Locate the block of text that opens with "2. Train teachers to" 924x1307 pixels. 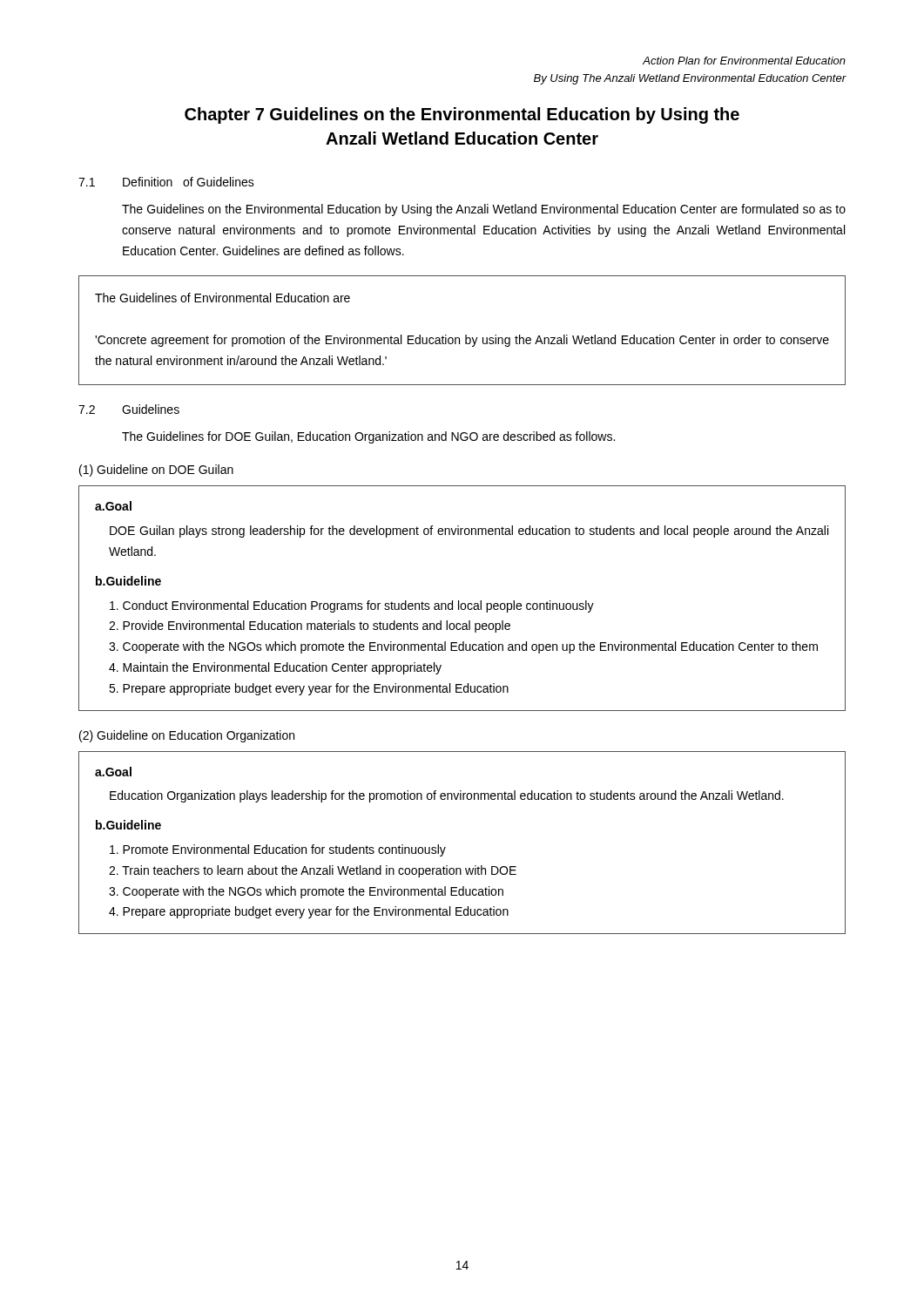[313, 870]
